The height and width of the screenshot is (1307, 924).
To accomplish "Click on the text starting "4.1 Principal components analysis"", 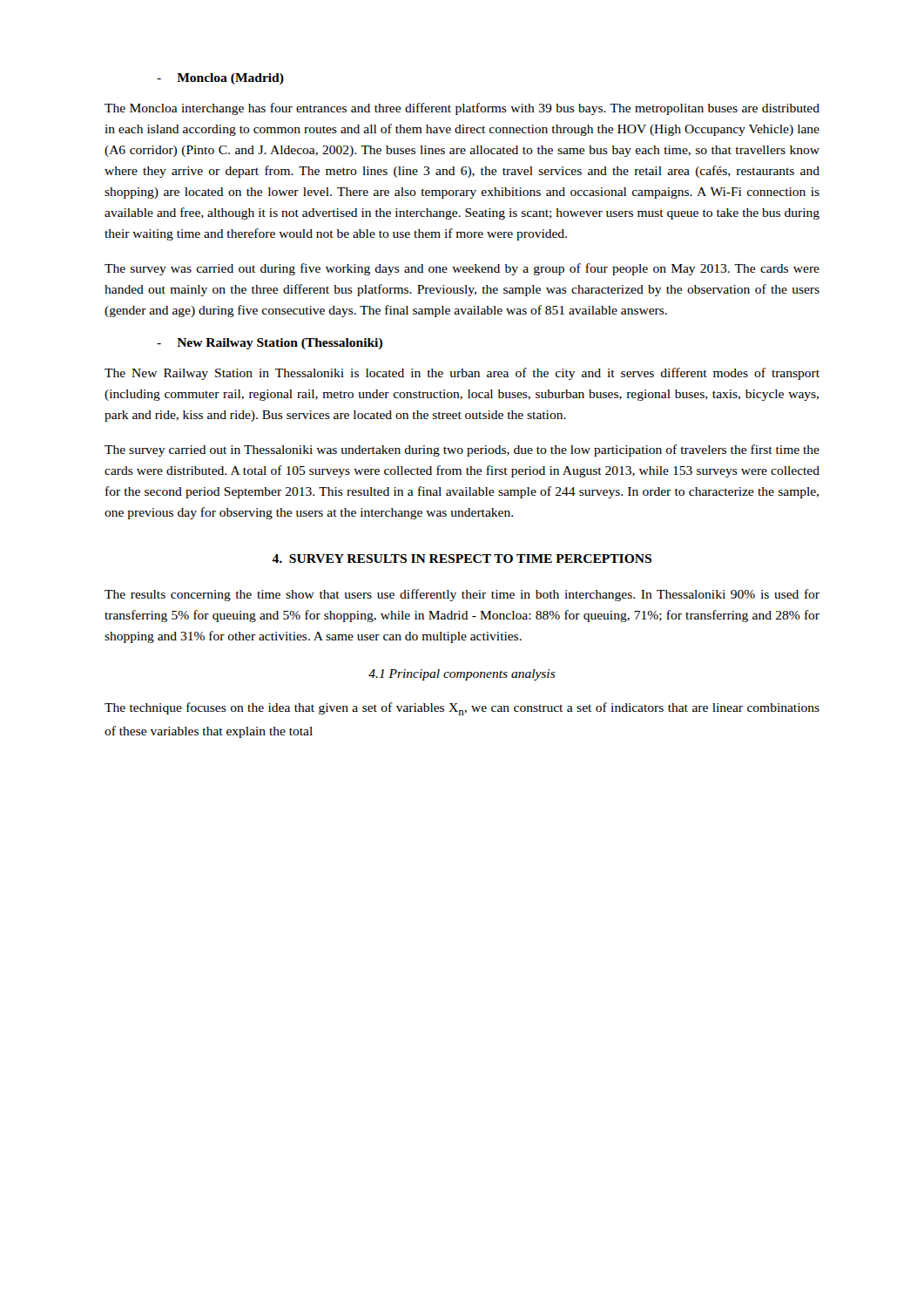I will coord(462,673).
